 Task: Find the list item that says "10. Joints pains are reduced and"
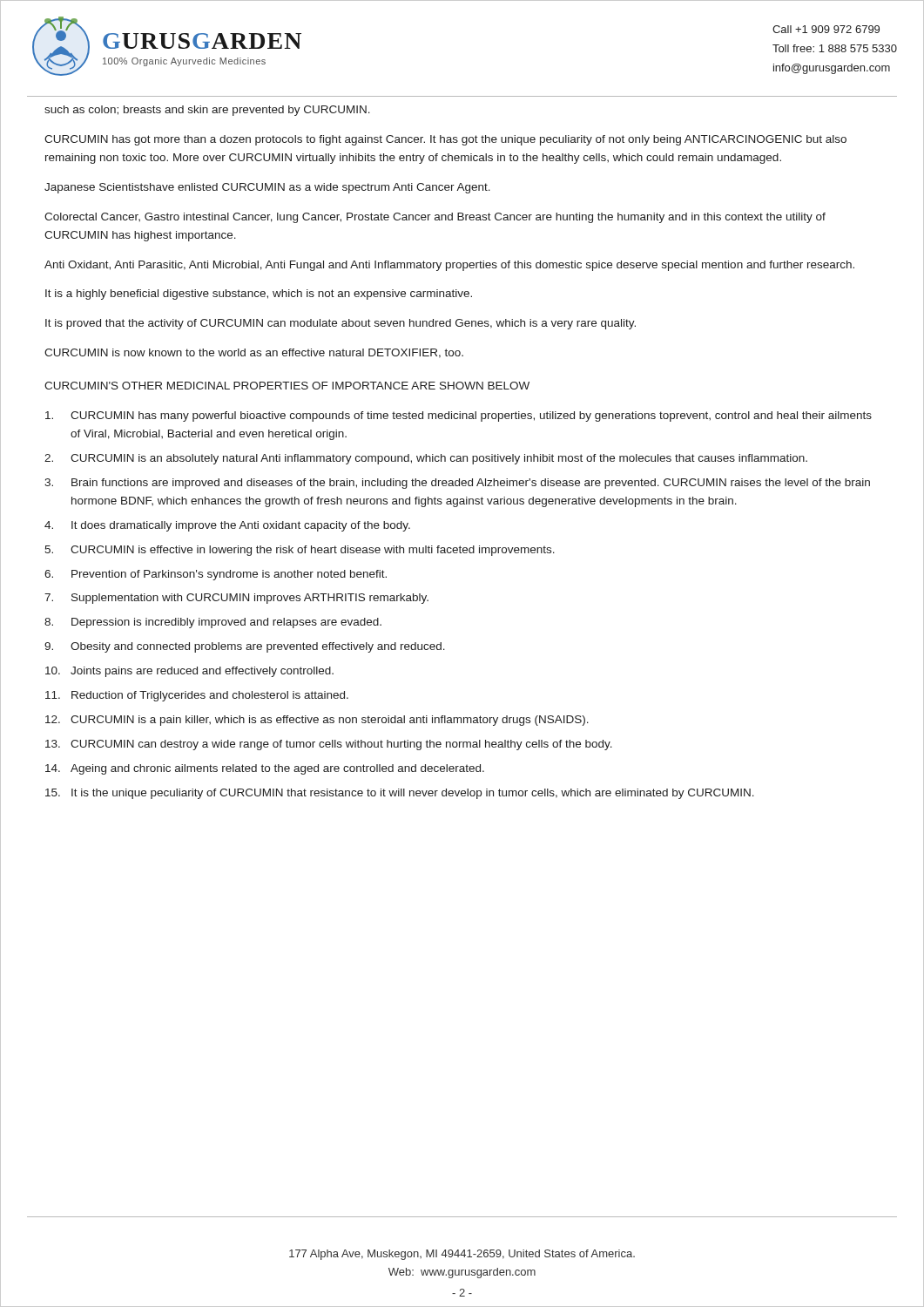point(189,672)
